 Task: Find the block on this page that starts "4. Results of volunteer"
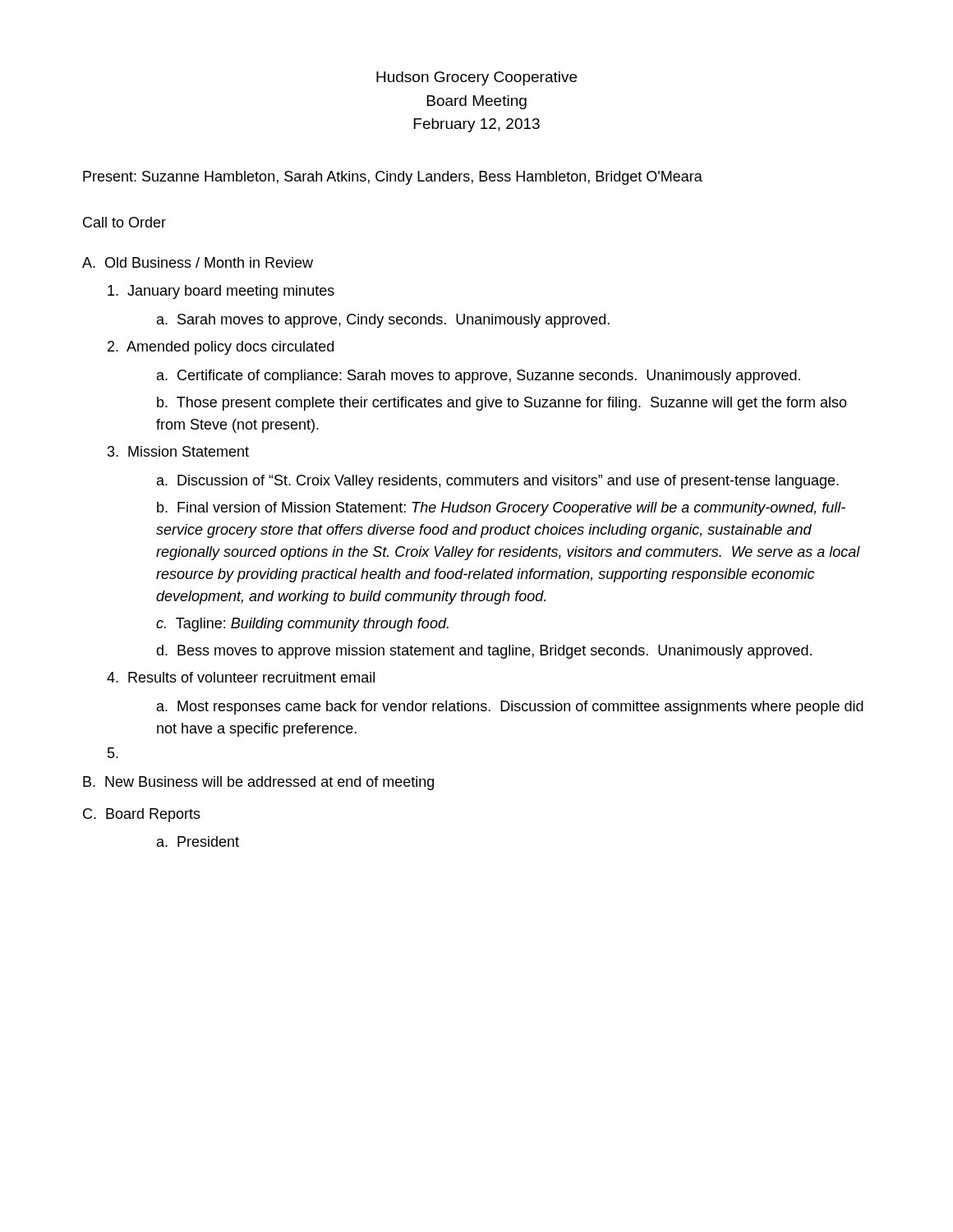[x=241, y=677]
